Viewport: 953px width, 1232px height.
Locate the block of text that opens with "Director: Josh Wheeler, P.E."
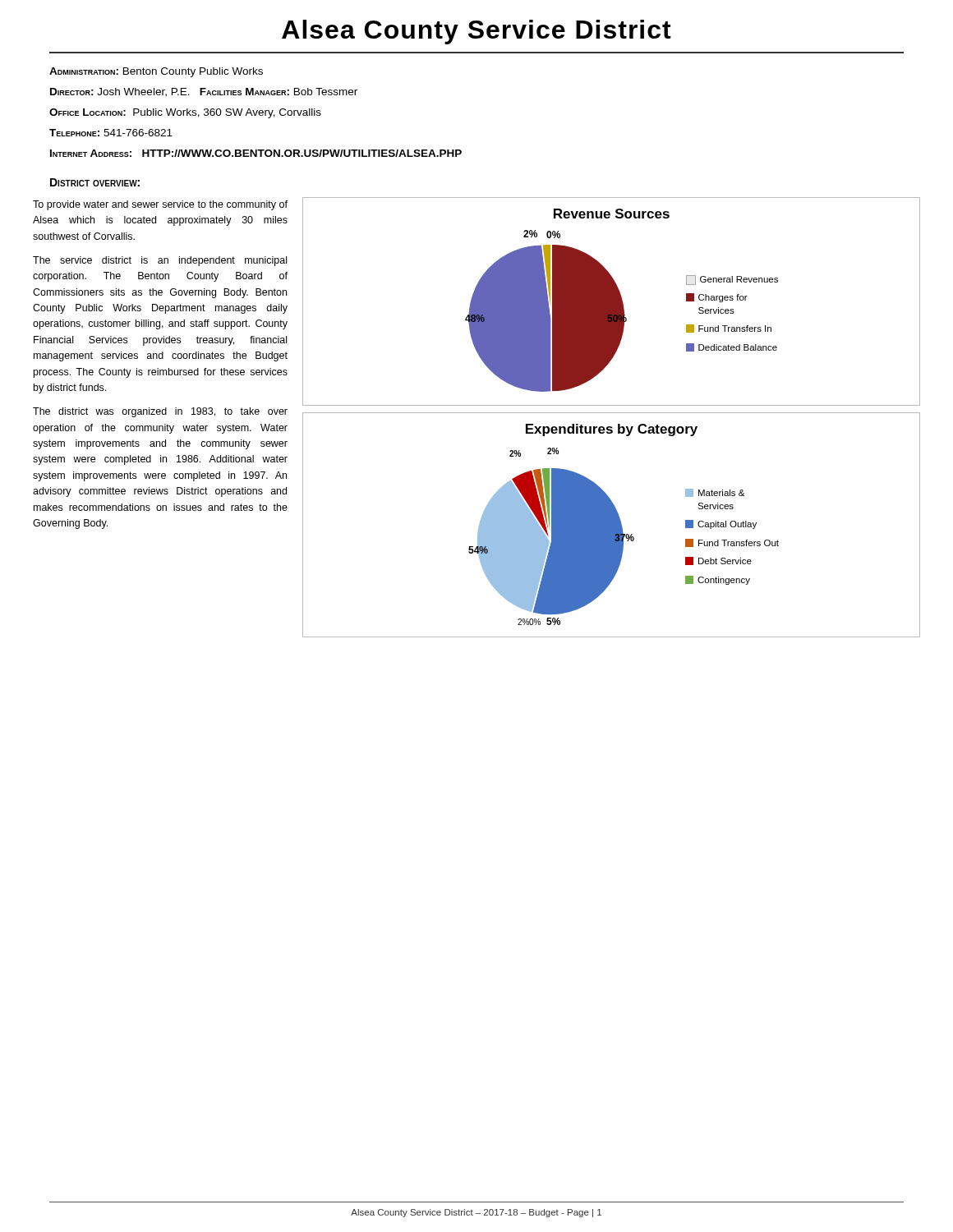click(x=204, y=92)
